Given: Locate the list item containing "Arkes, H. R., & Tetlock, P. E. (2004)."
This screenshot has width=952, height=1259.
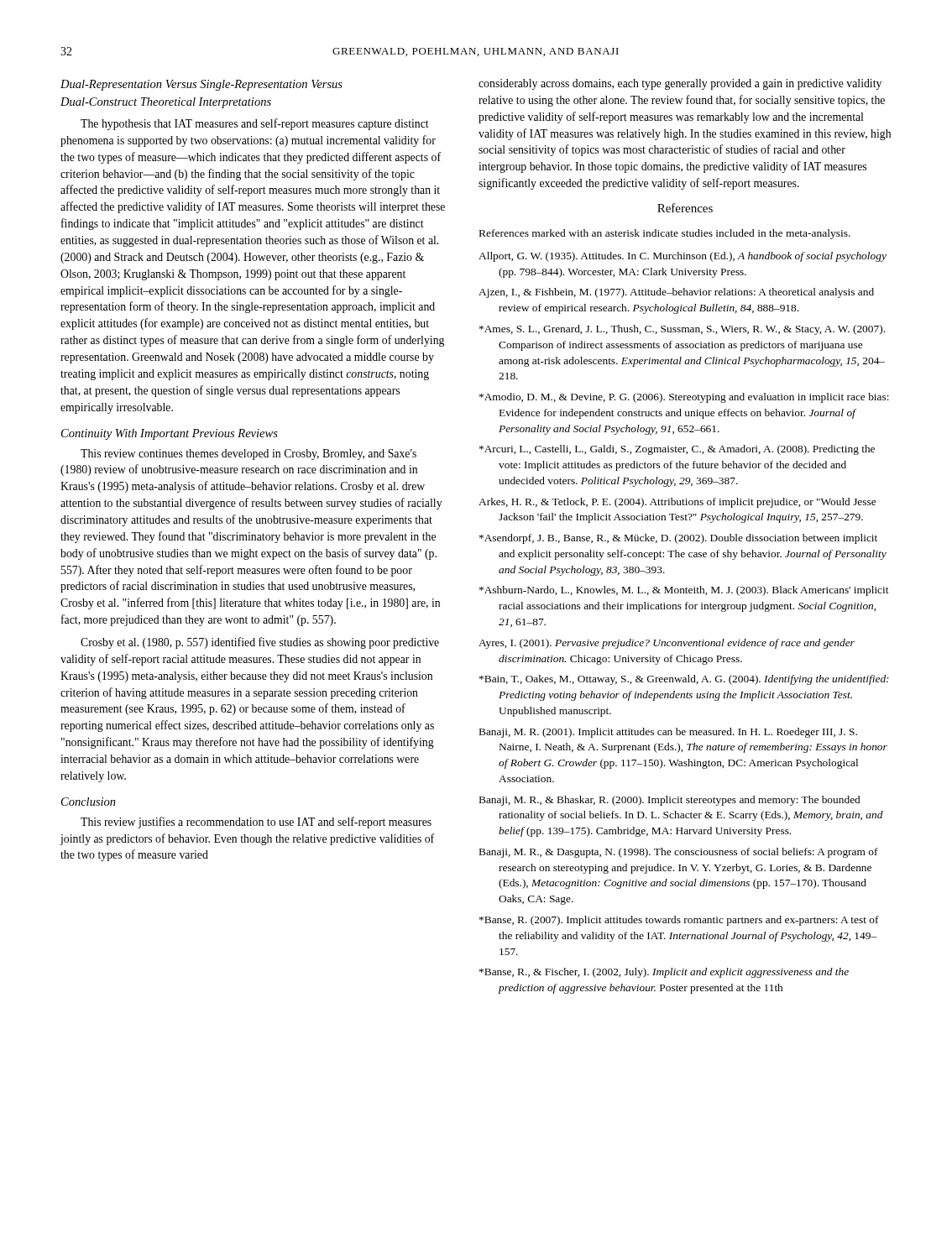Looking at the screenshot, I should pyautogui.click(x=677, y=509).
